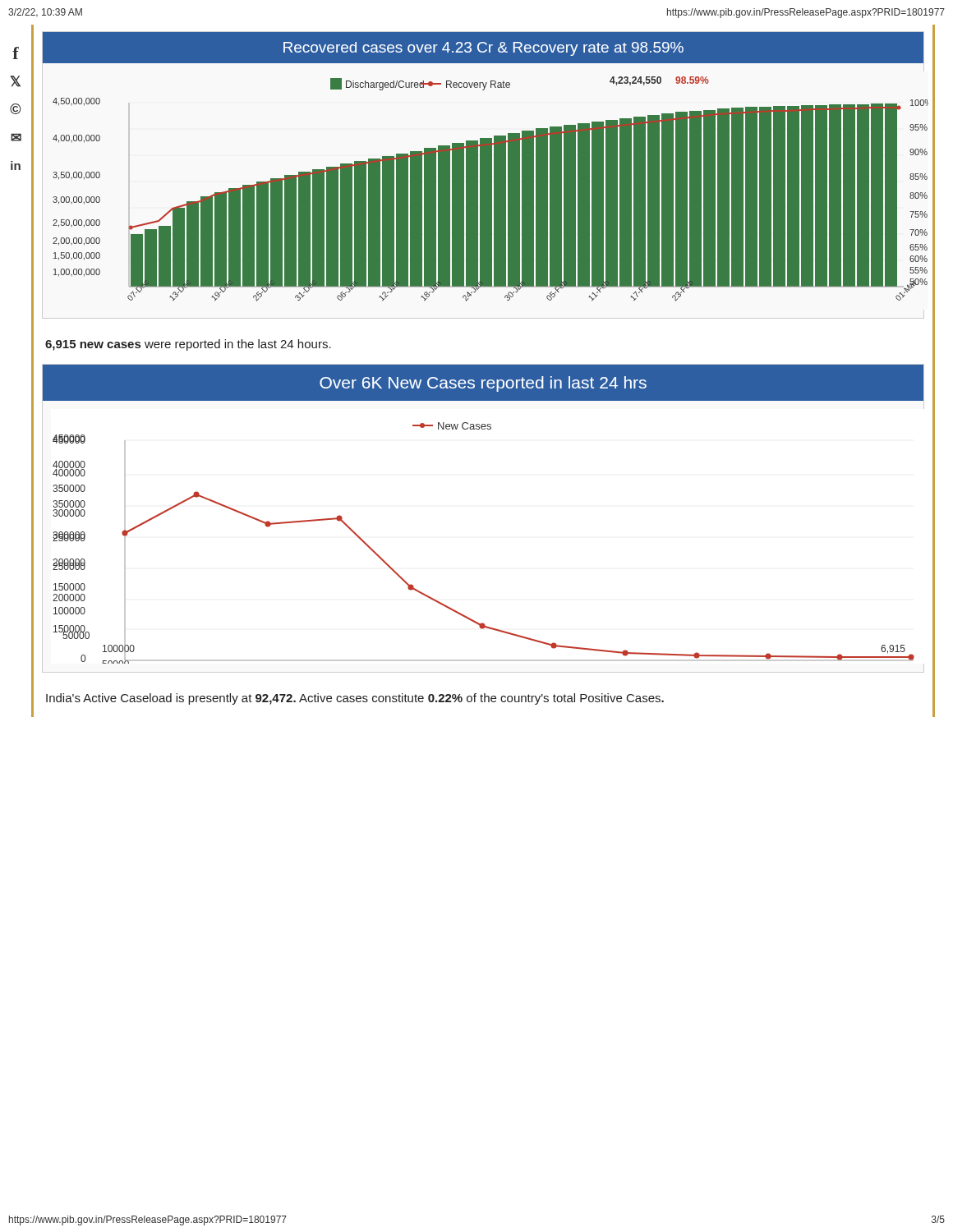Select the passage starting "6,915 new cases"
The width and height of the screenshot is (953, 1232).
188,344
